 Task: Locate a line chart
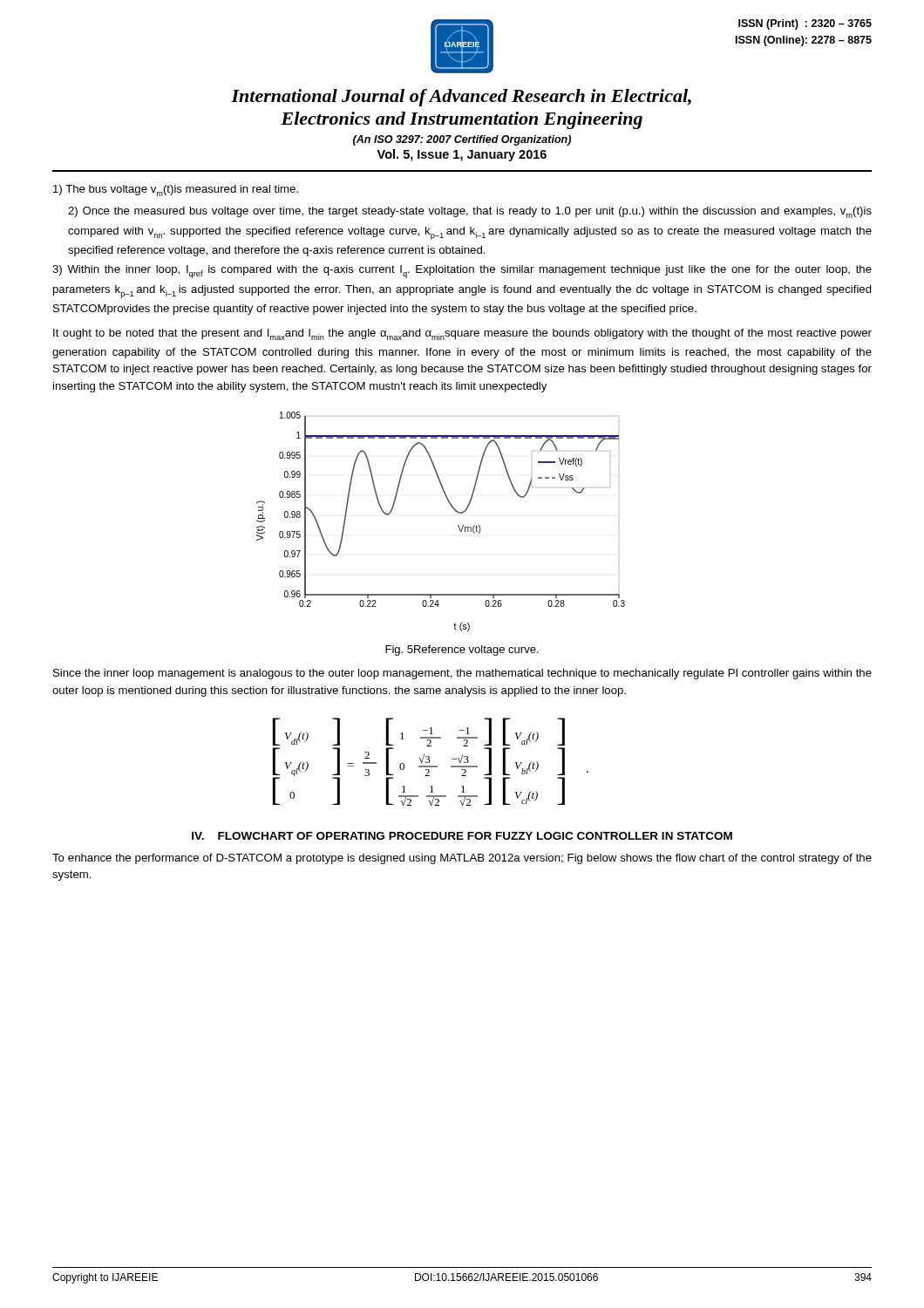462,522
